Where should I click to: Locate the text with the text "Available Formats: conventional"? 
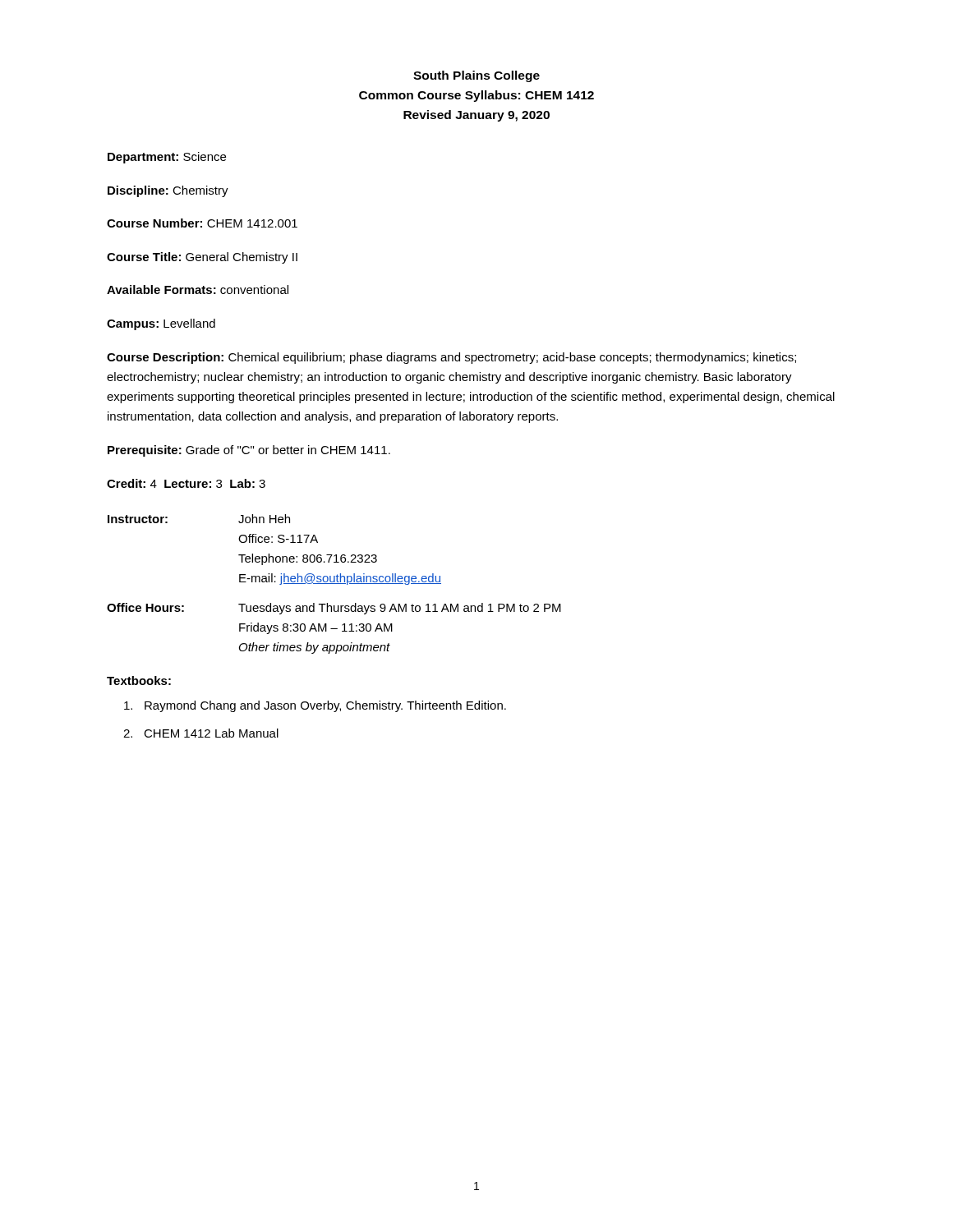coord(198,290)
